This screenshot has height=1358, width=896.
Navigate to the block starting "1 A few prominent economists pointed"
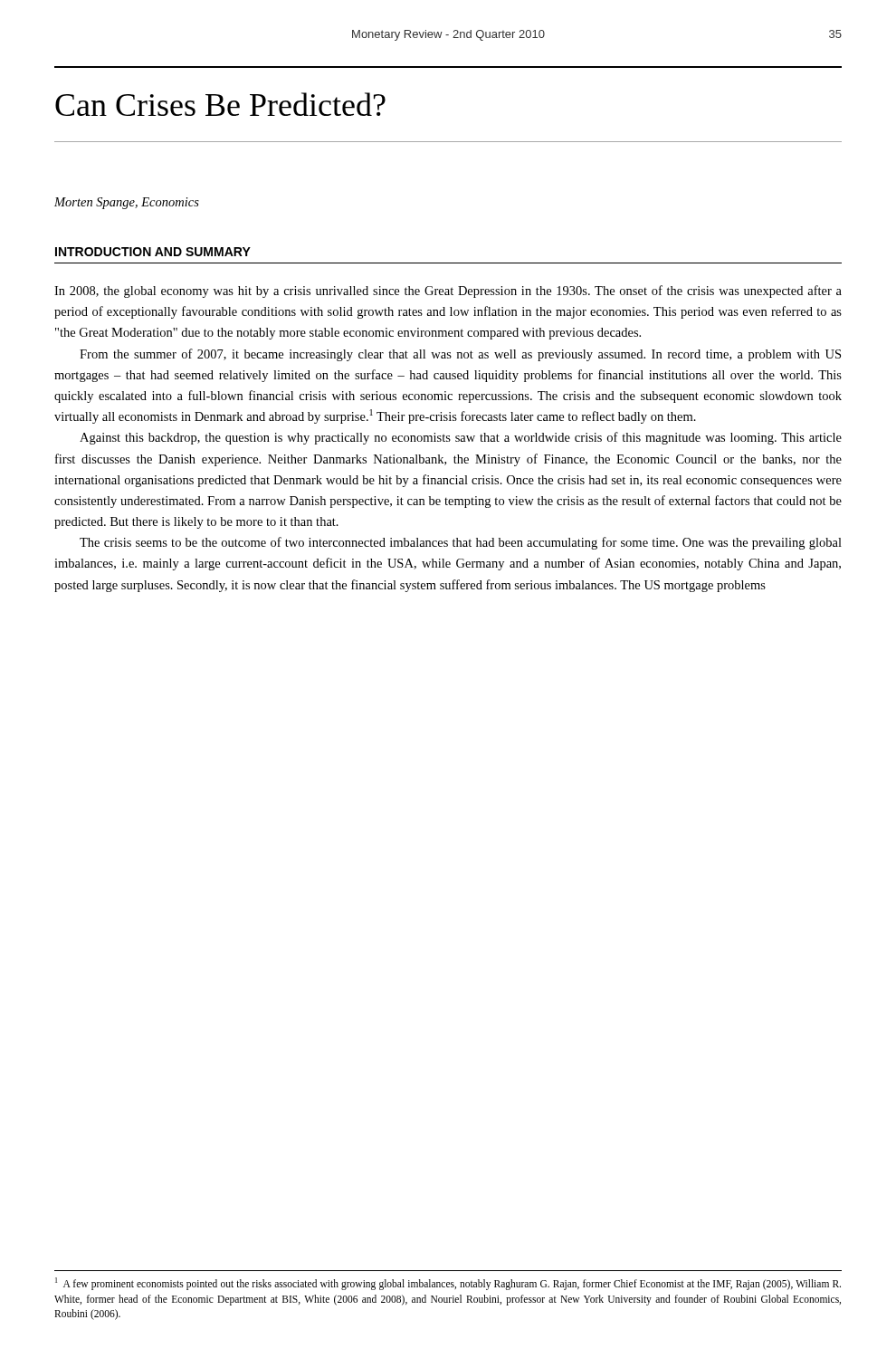coord(448,1299)
